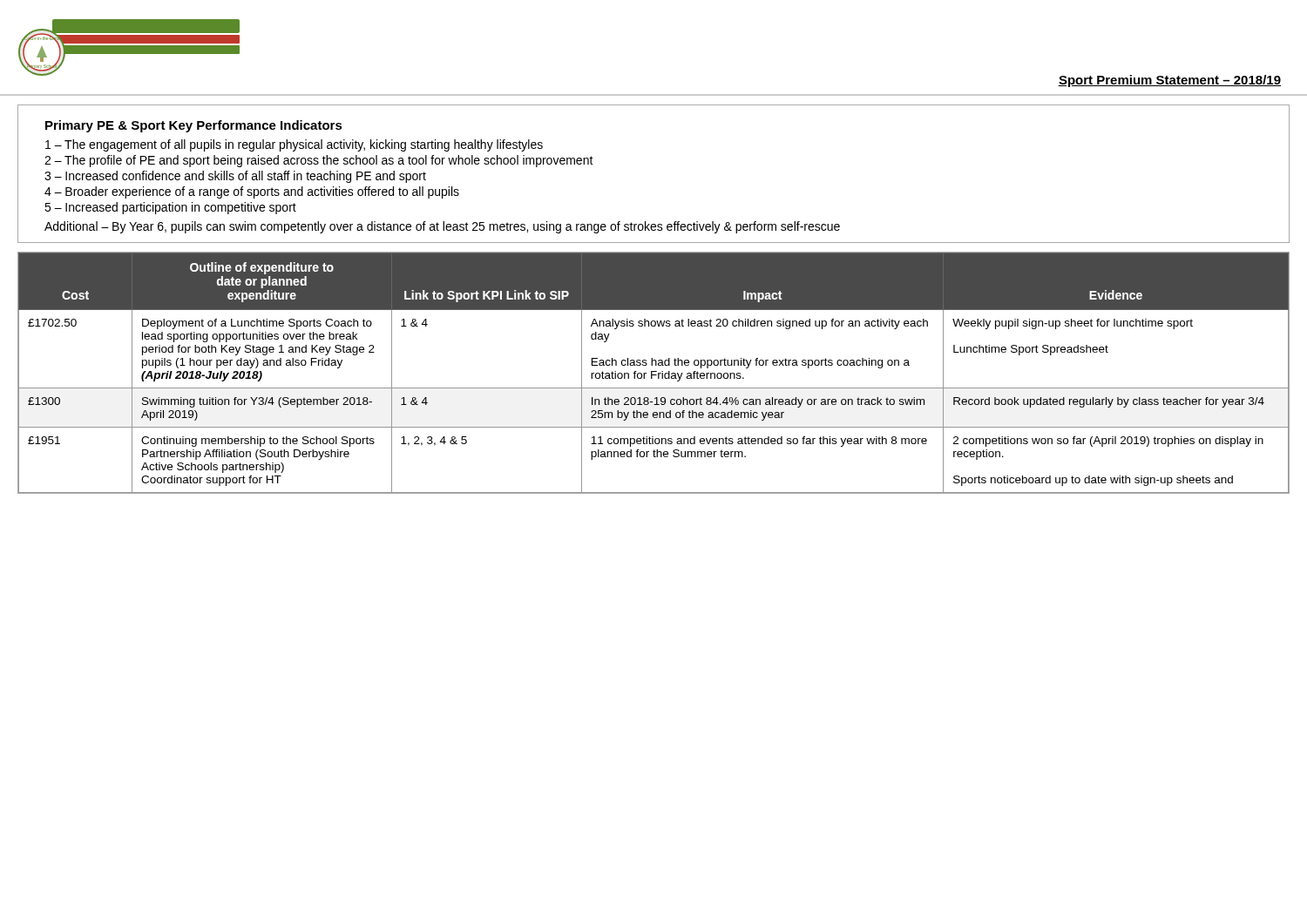This screenshot has height=924, width=1307.
Task: Click on the list item with the text "2 – The profile"
Action: (x=319, y=160)
